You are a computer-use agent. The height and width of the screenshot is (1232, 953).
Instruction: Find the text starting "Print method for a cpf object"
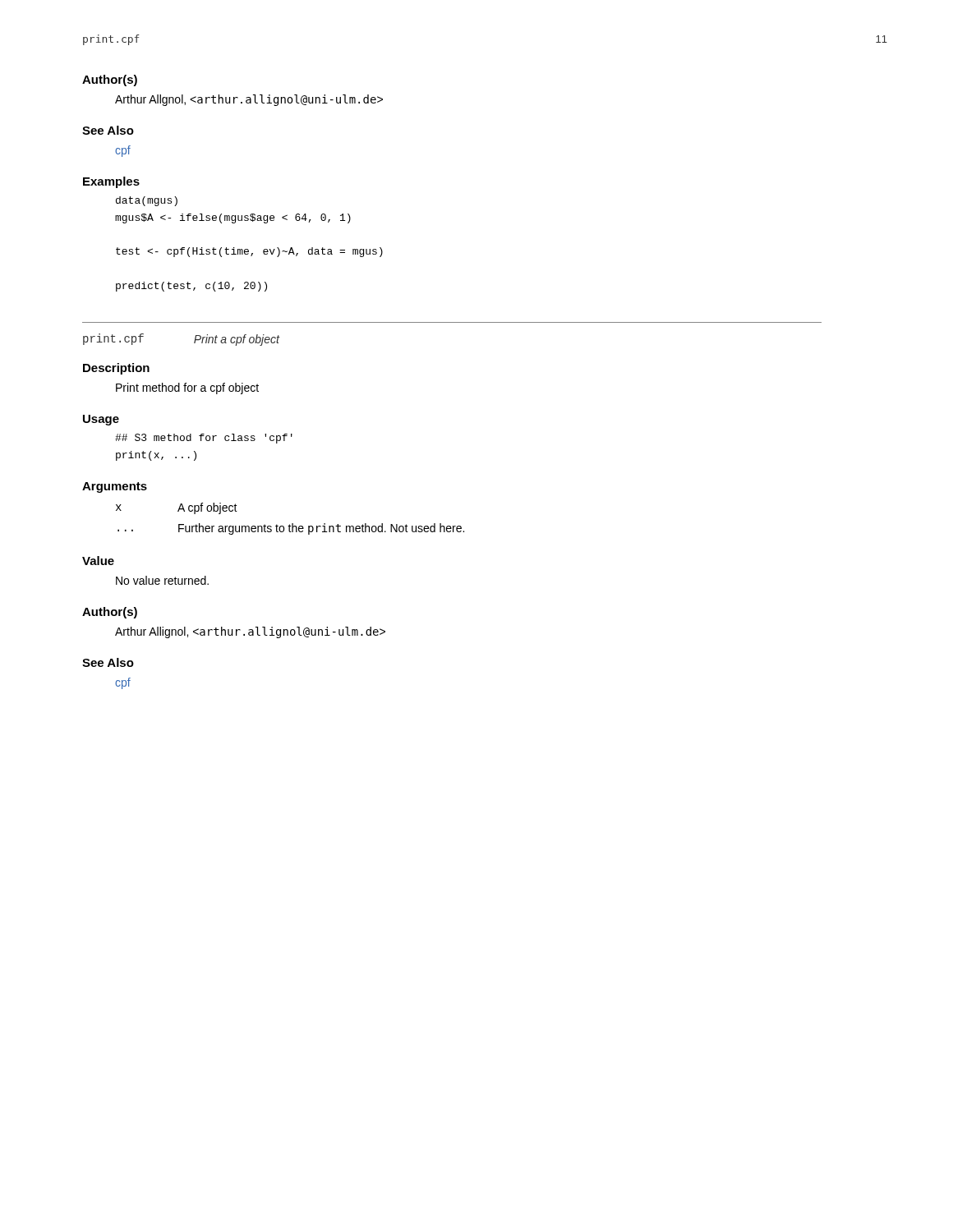(187, 388)
